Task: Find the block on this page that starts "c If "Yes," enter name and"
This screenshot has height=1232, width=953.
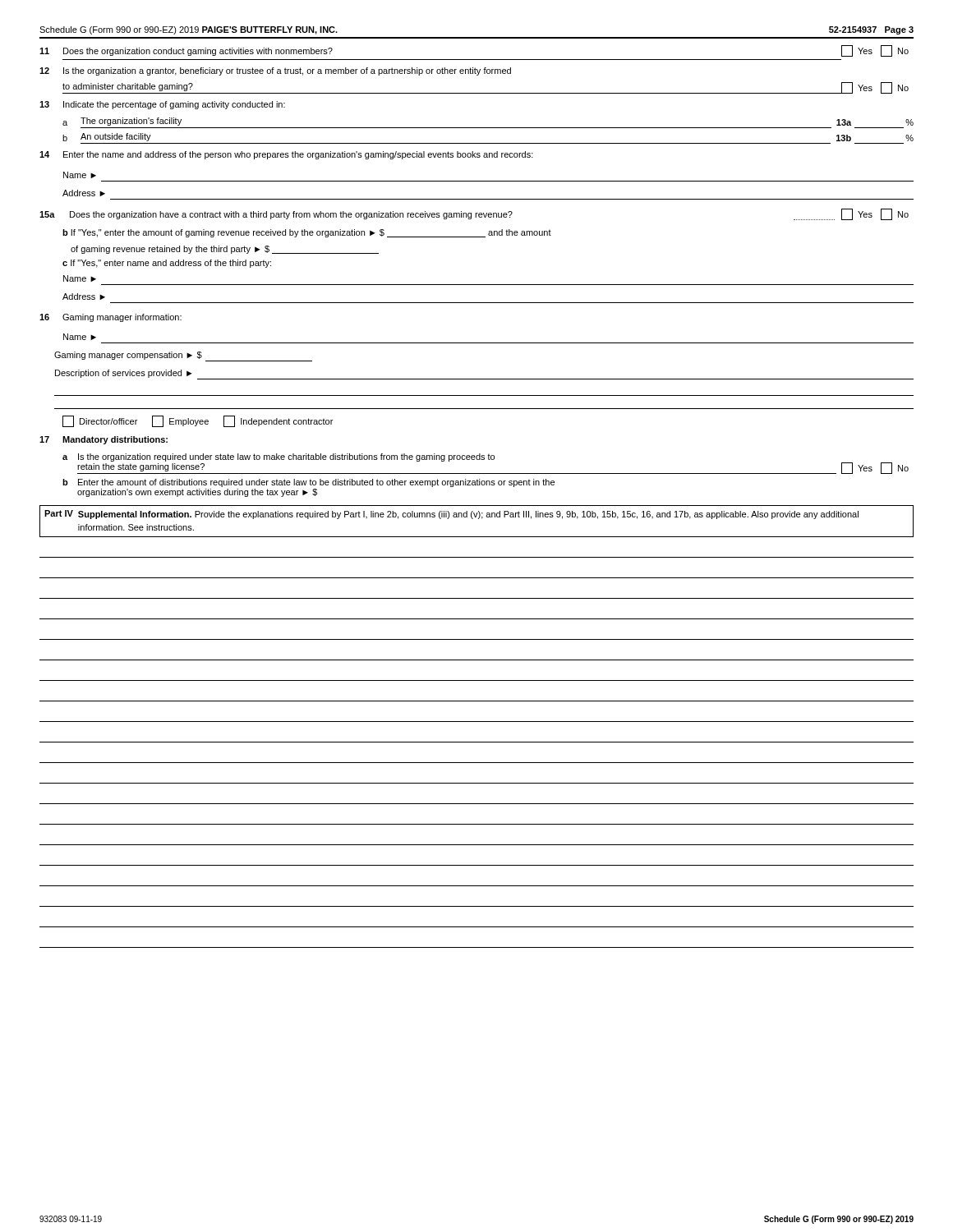Action: [167, 263]
